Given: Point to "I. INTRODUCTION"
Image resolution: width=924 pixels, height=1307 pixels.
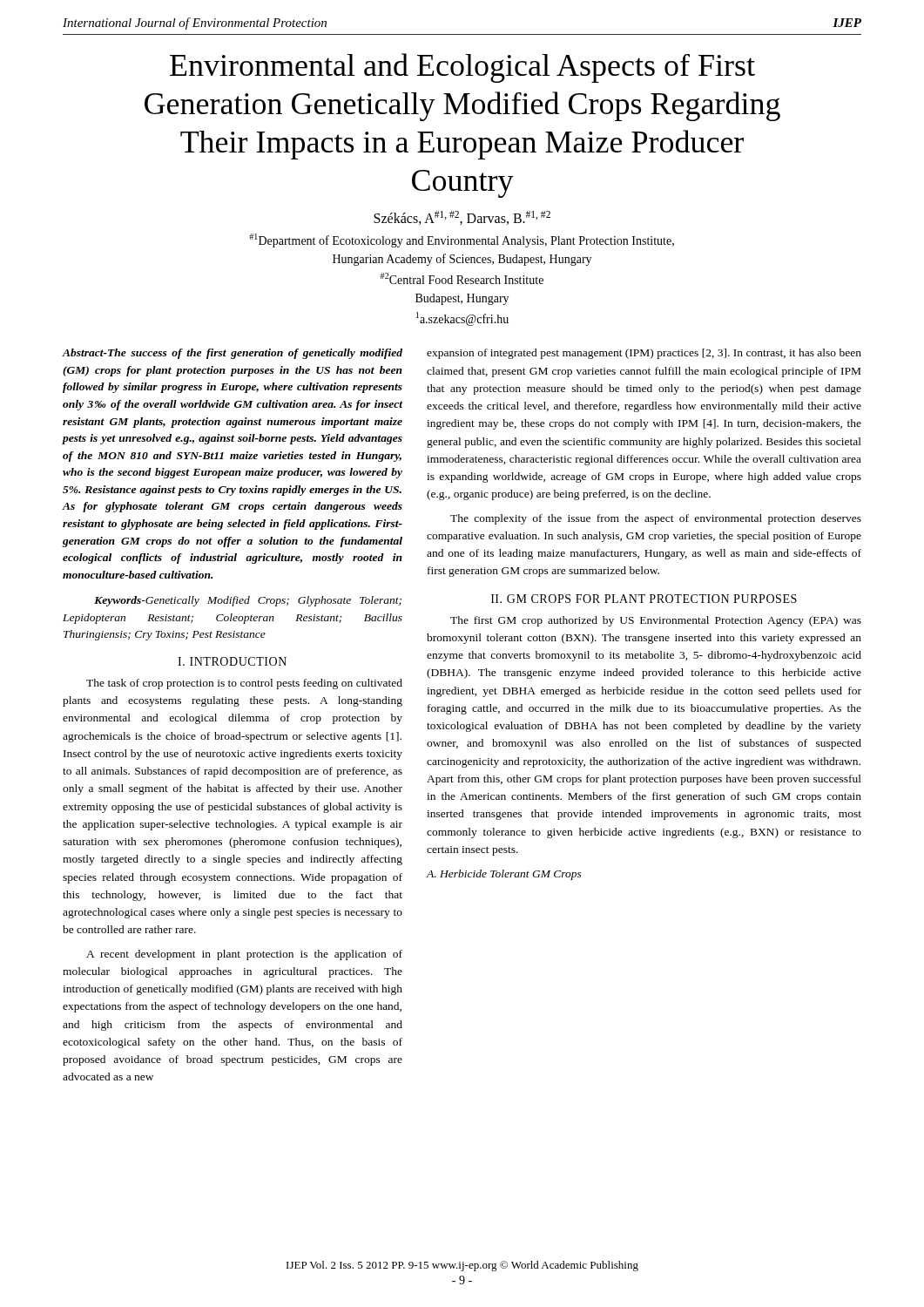Looking at the screenshot, I should (x=232, y=662).
